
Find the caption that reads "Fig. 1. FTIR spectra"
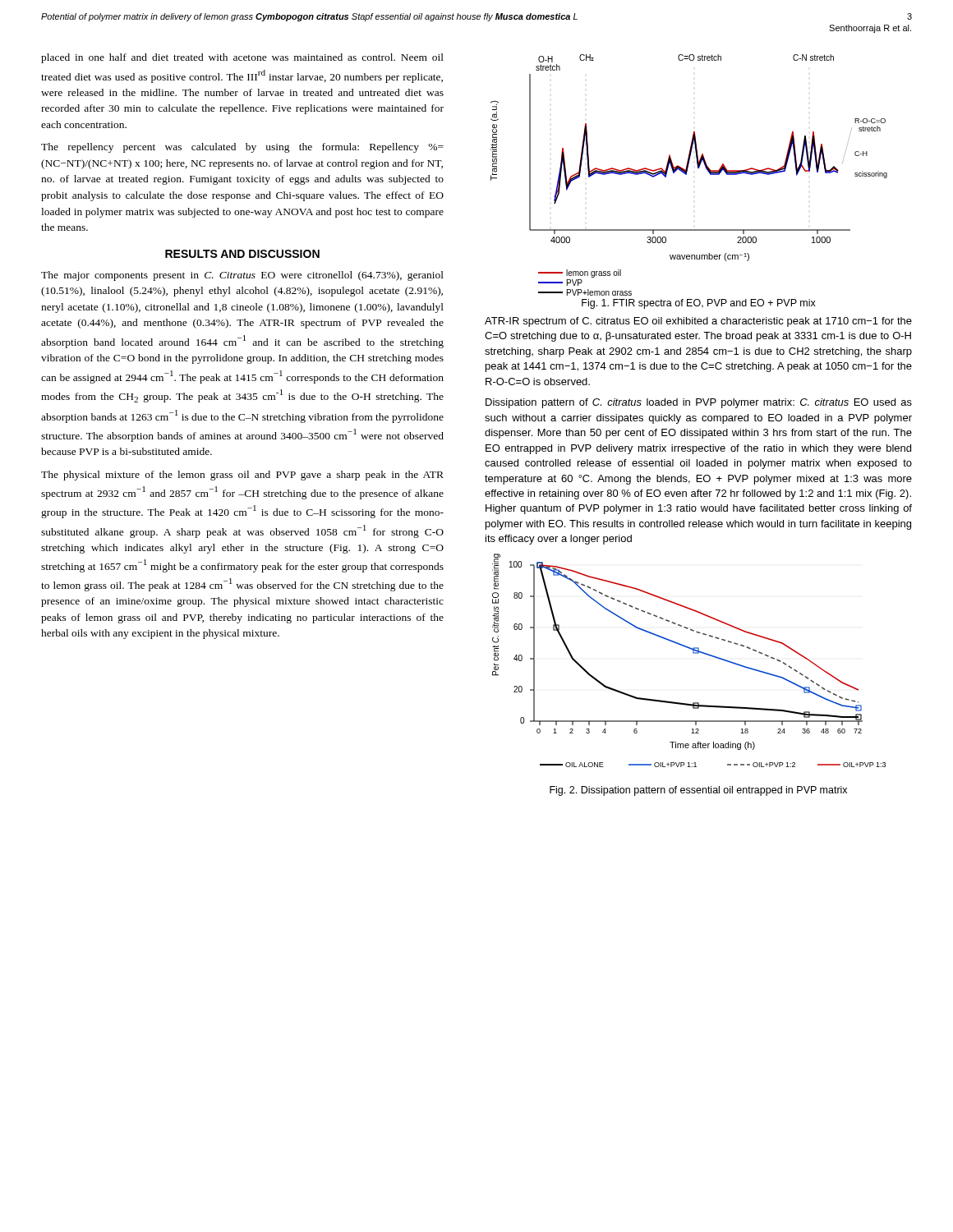click(x=698, y=303)
